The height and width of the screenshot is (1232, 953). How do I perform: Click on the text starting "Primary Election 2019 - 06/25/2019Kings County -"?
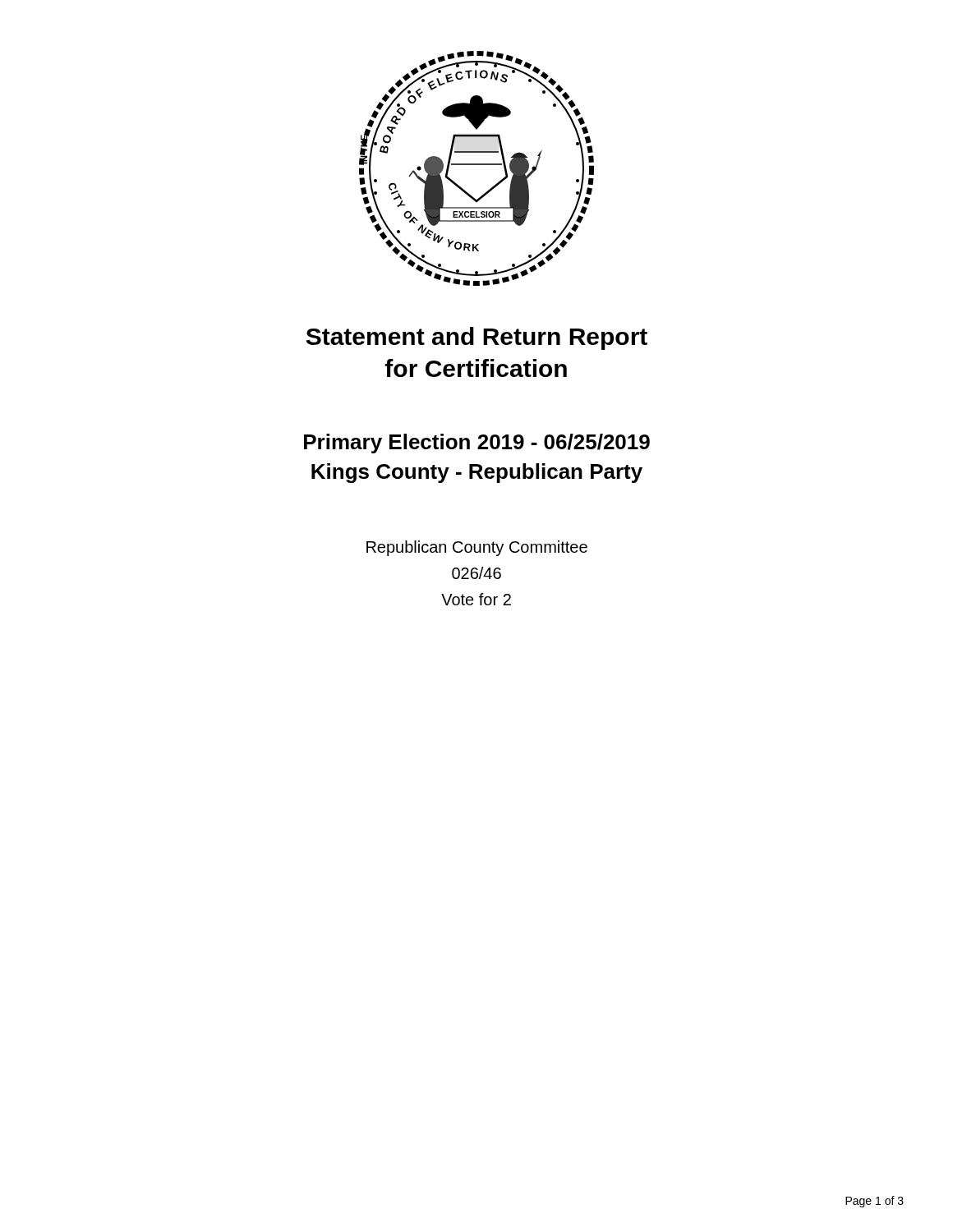[476, 457]
